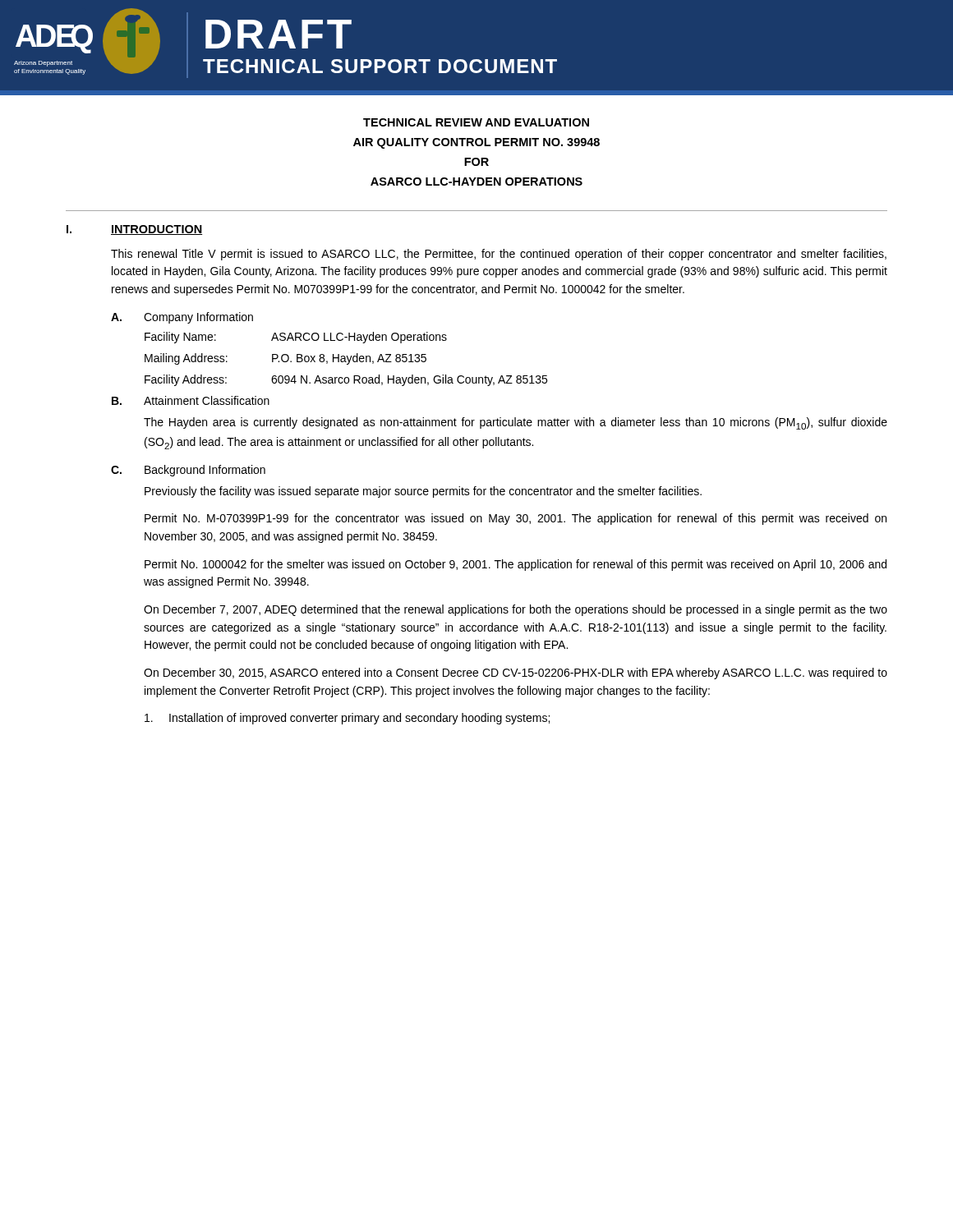The height and width of the screenshot is (1232, 953).
Task: Find the block on this page that starts "Permit No. 1000042 for"
Action: click(516, 573)
